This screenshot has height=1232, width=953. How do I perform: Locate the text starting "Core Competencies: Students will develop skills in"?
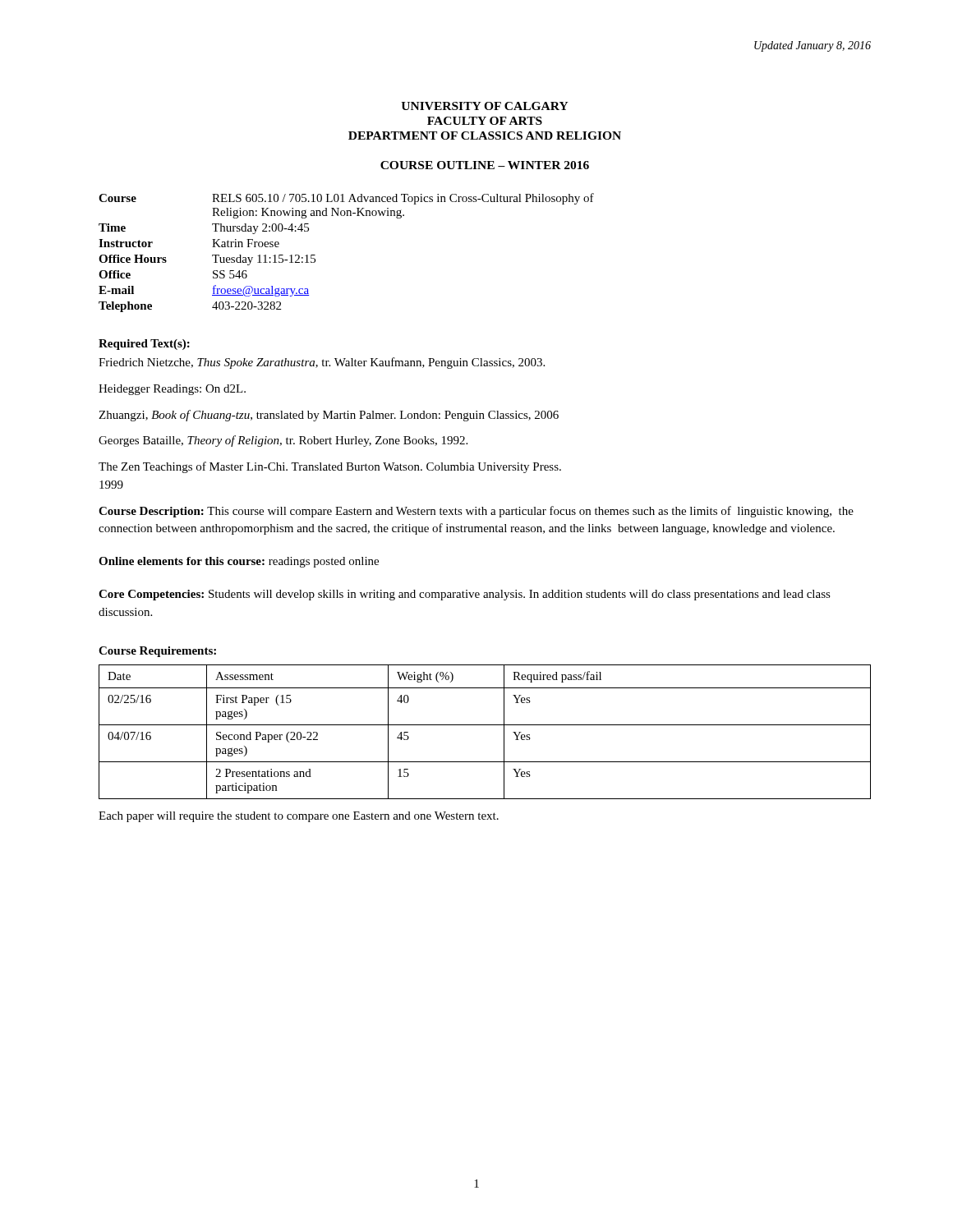[485, 603]
